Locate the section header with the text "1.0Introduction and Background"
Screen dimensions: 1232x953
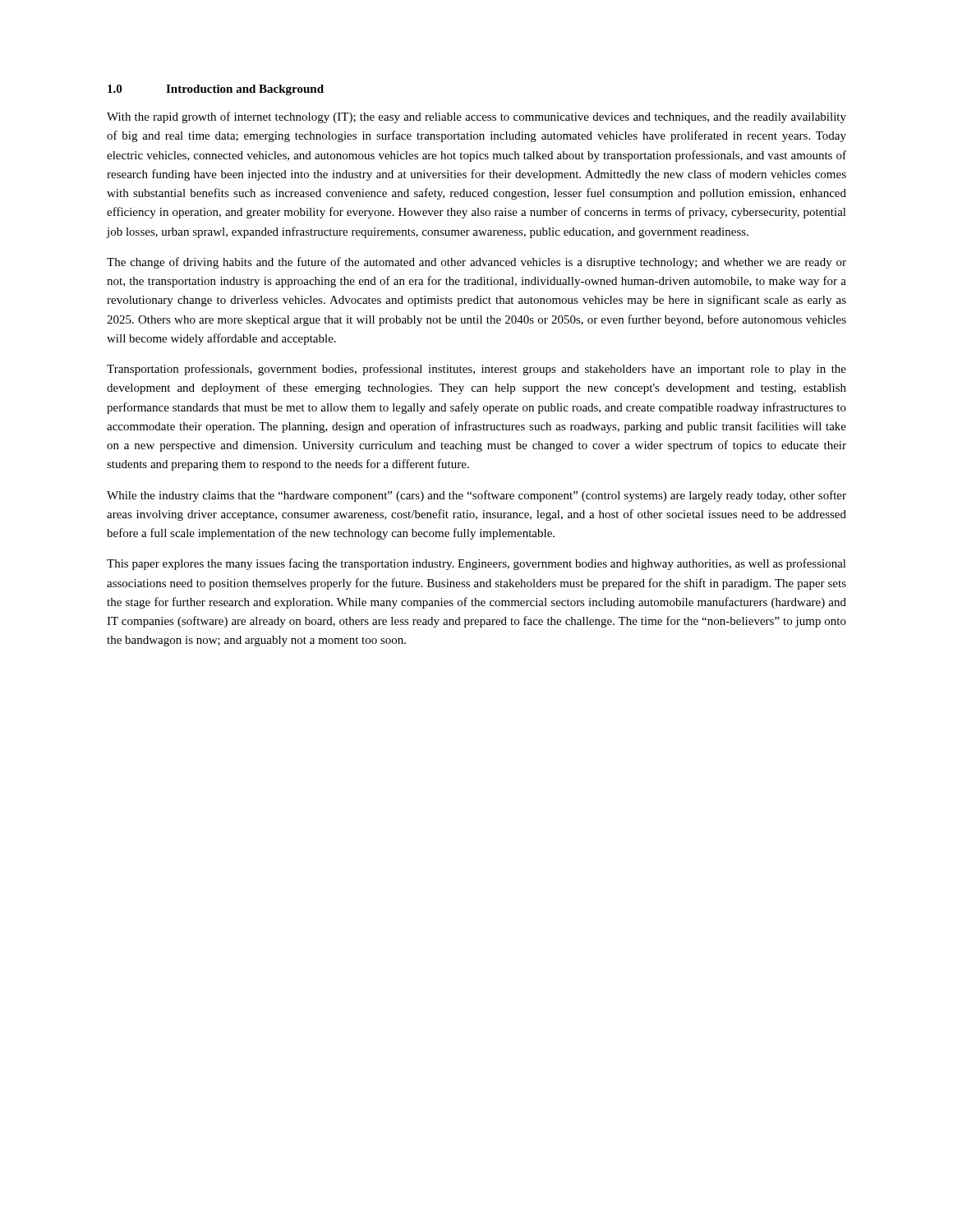(215, 89)
